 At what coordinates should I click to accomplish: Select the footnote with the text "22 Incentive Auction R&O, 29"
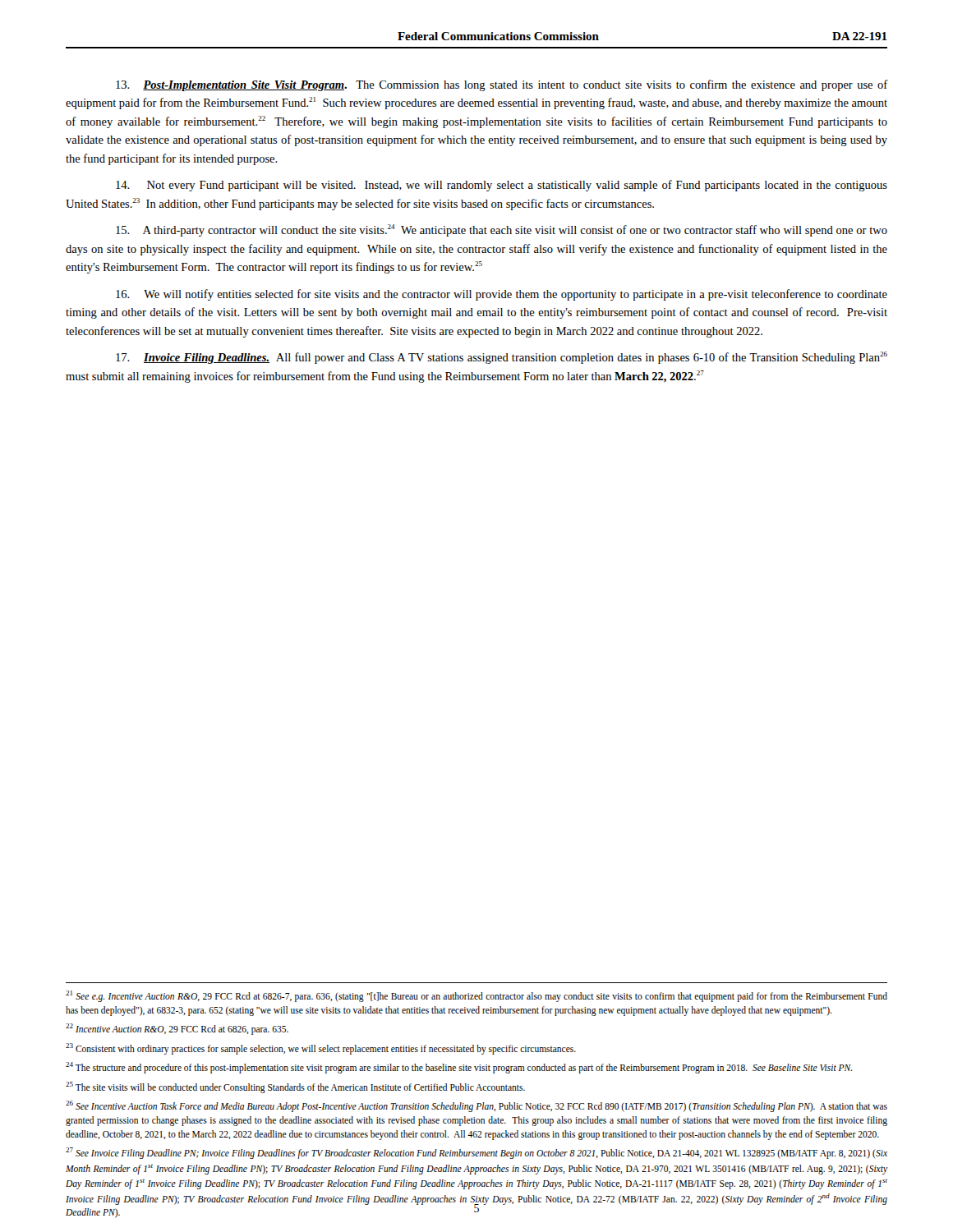(177, 1028)
